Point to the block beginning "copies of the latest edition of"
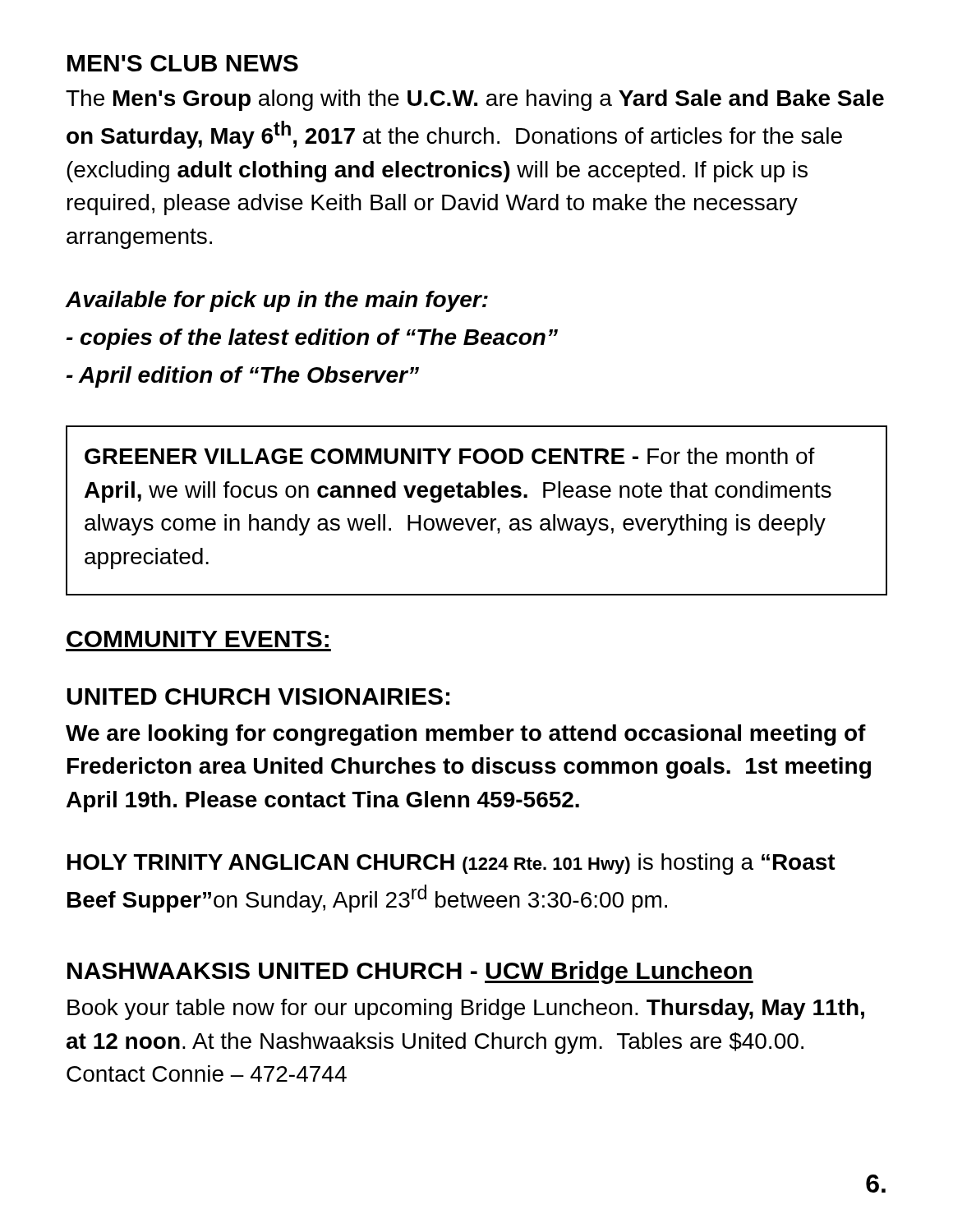Viewport: 953px width, 1232px height. [x=312, y=337]
